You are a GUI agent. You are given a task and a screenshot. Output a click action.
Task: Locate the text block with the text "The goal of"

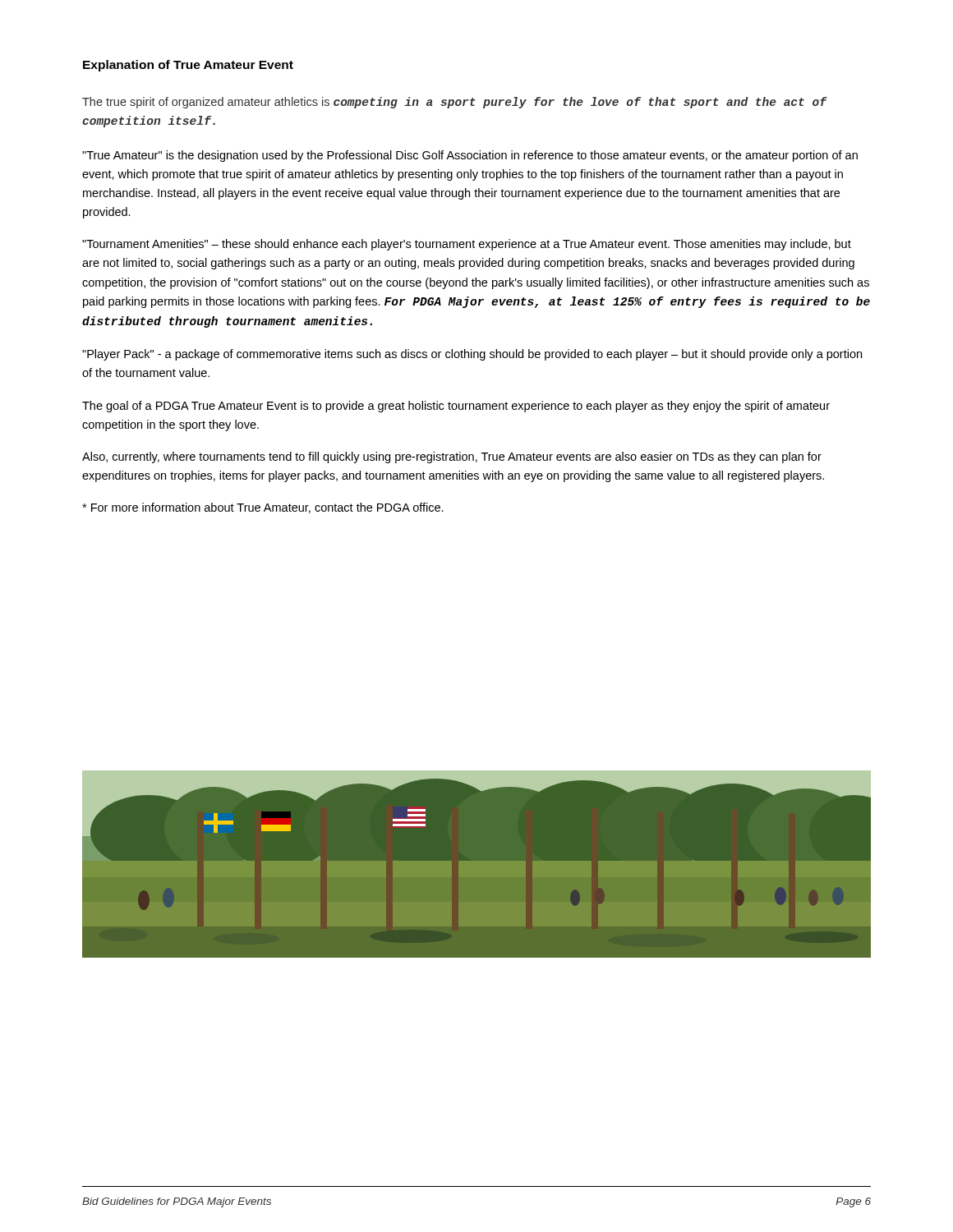(x=456, y=415)
